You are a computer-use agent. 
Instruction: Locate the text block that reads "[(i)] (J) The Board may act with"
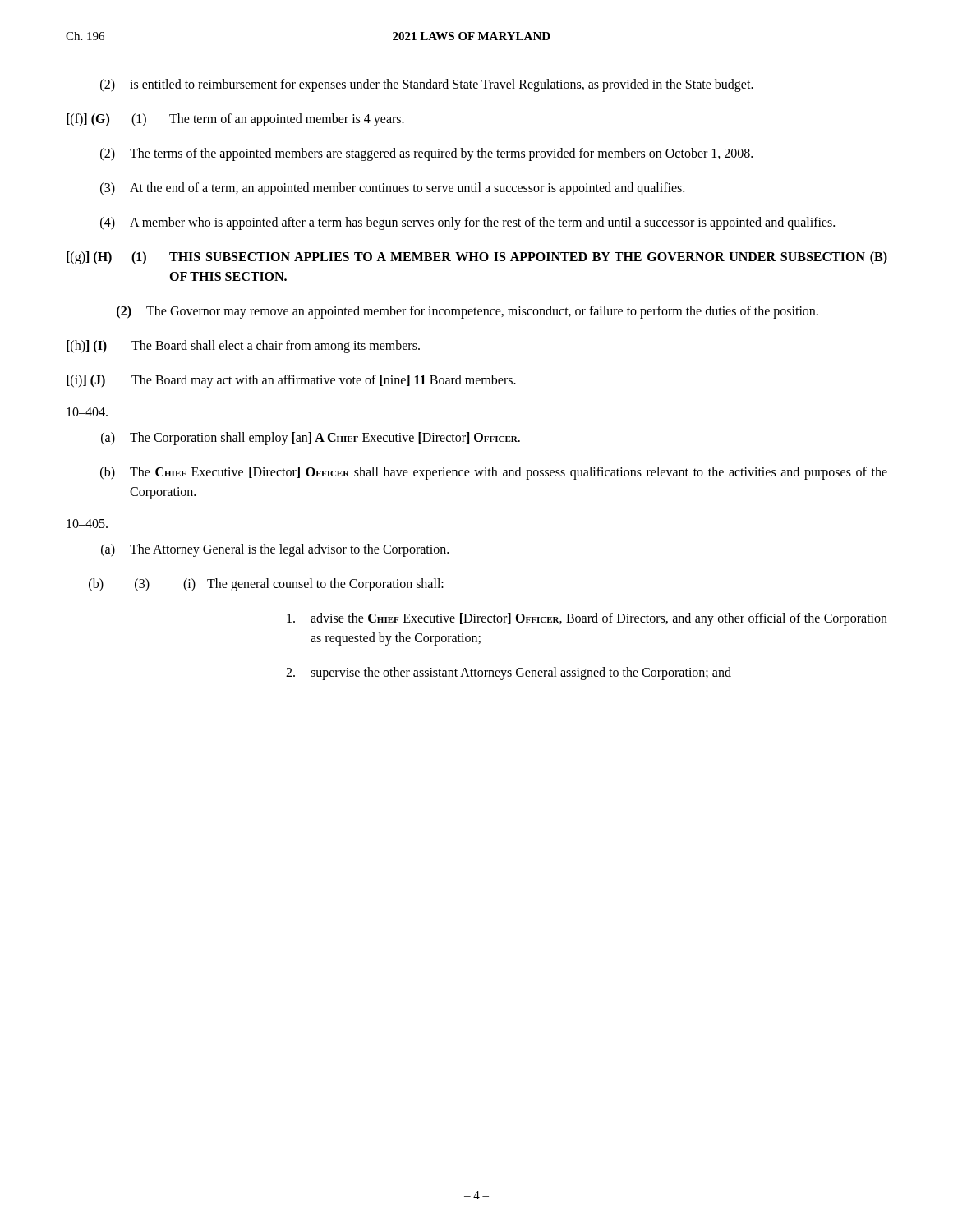(476, 380)
